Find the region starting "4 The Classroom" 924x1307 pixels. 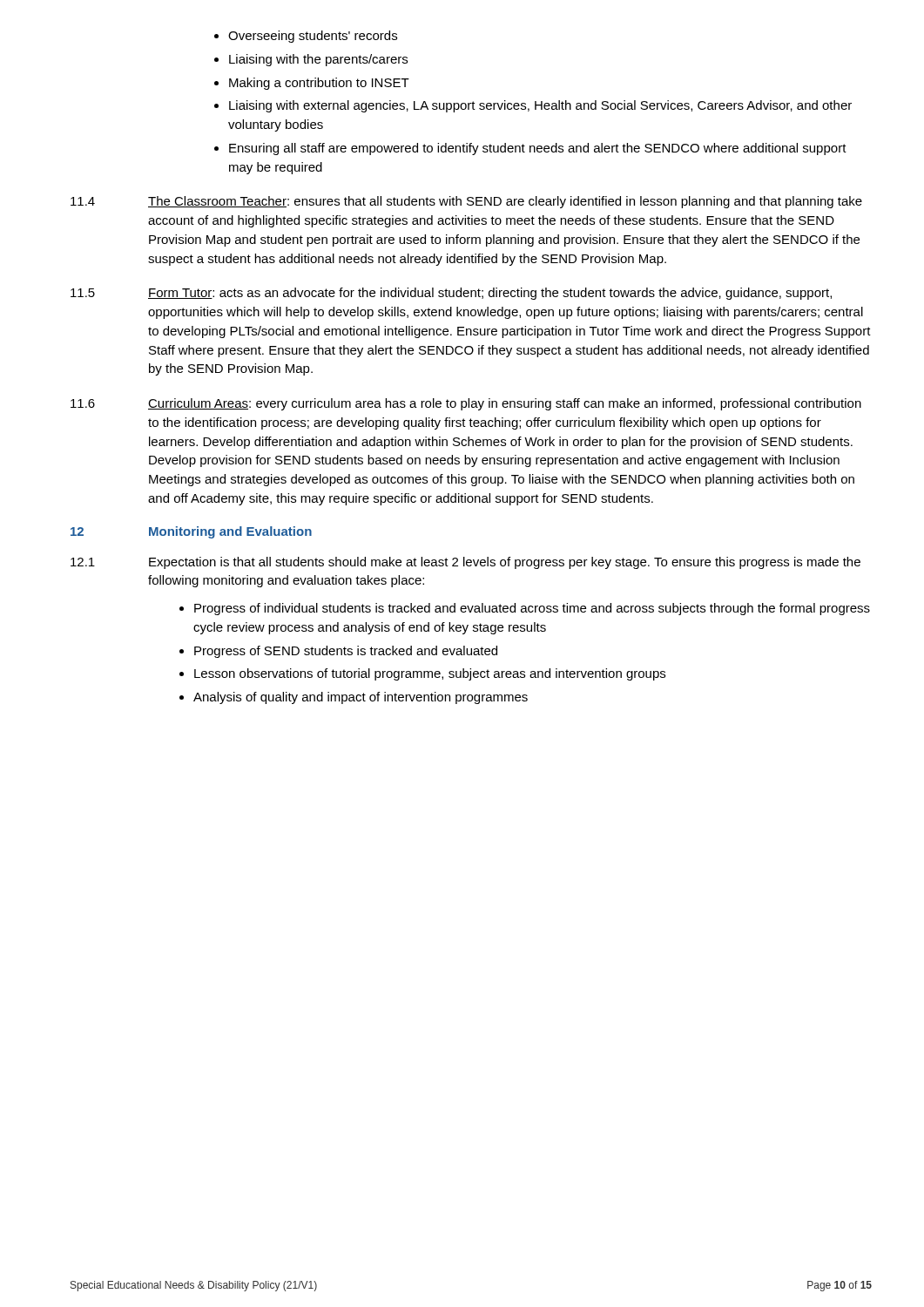click(471, 230)
